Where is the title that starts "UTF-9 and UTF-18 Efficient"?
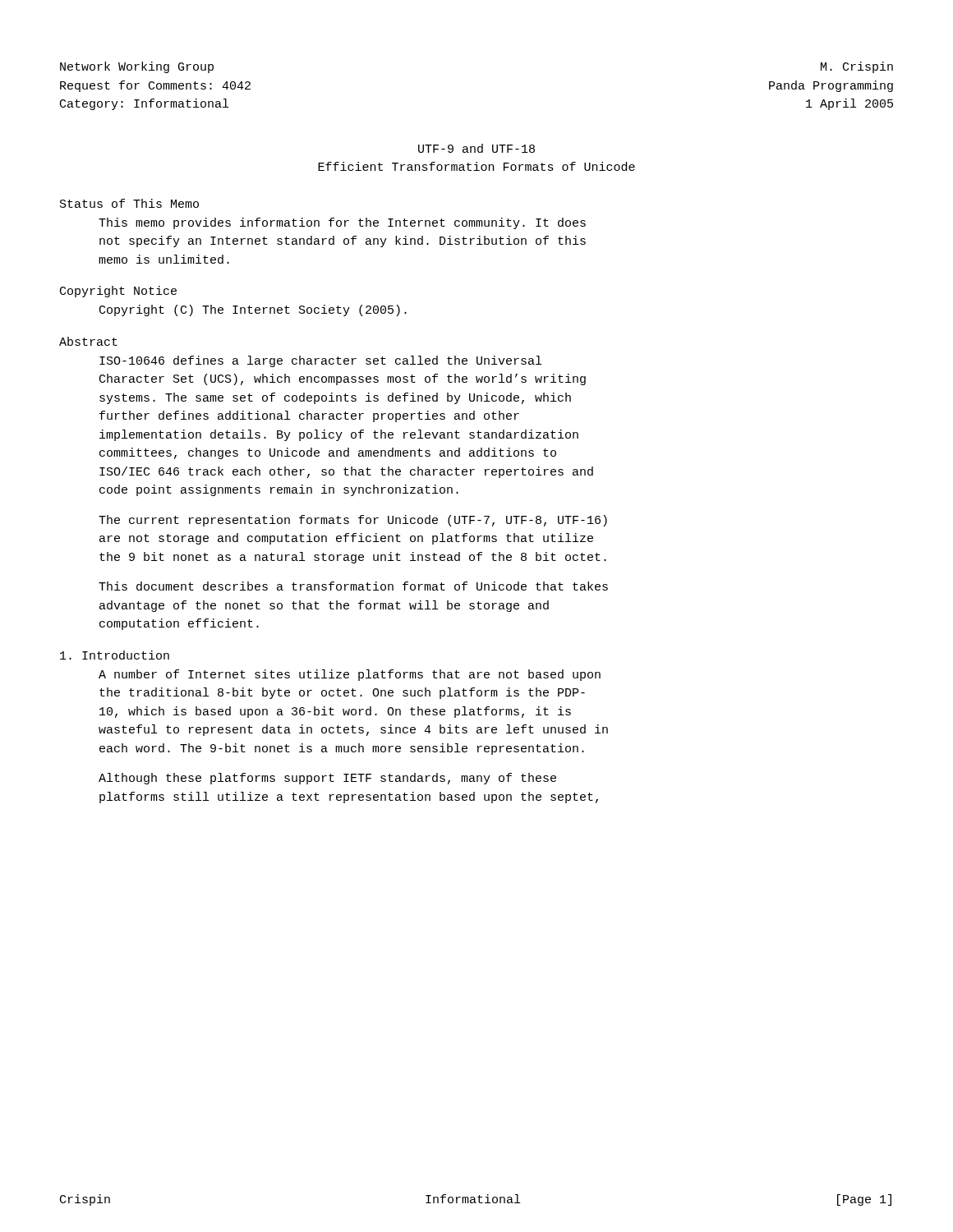 tap(476, 159)
